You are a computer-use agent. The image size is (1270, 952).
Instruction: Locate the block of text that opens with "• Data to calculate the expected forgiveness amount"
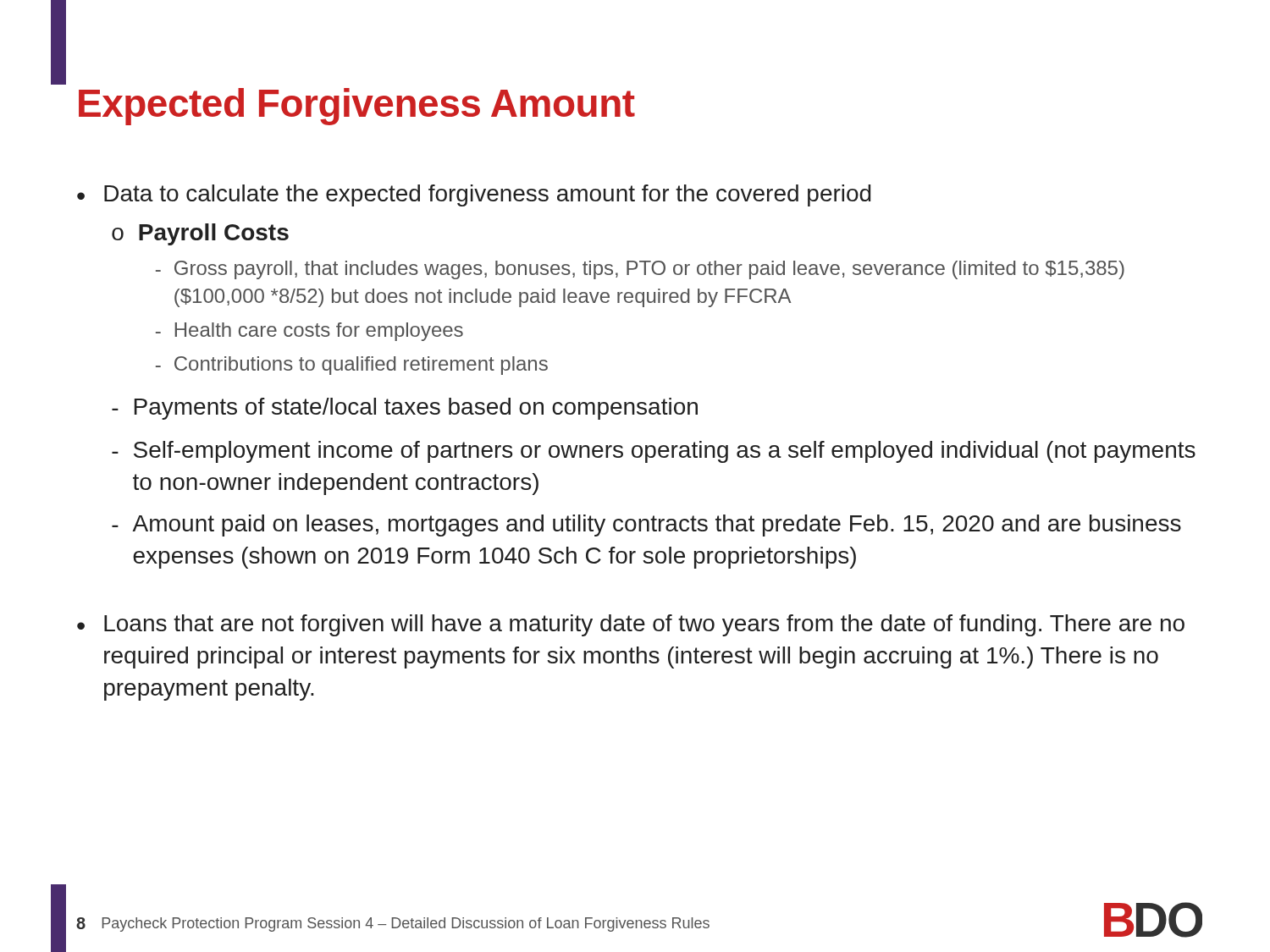coord(474,195)
